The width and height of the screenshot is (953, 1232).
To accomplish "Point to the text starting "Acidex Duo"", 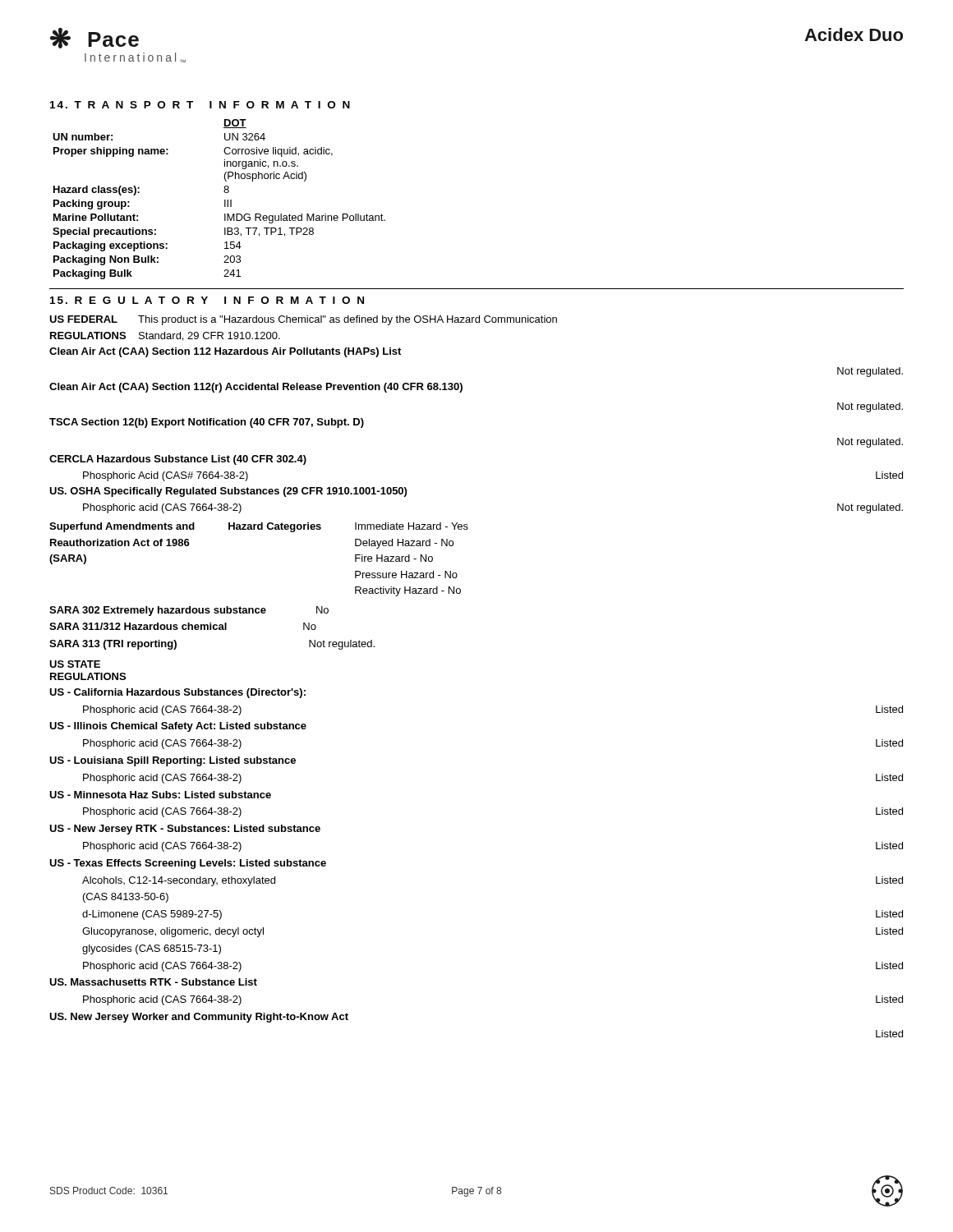I will point(854,35).
